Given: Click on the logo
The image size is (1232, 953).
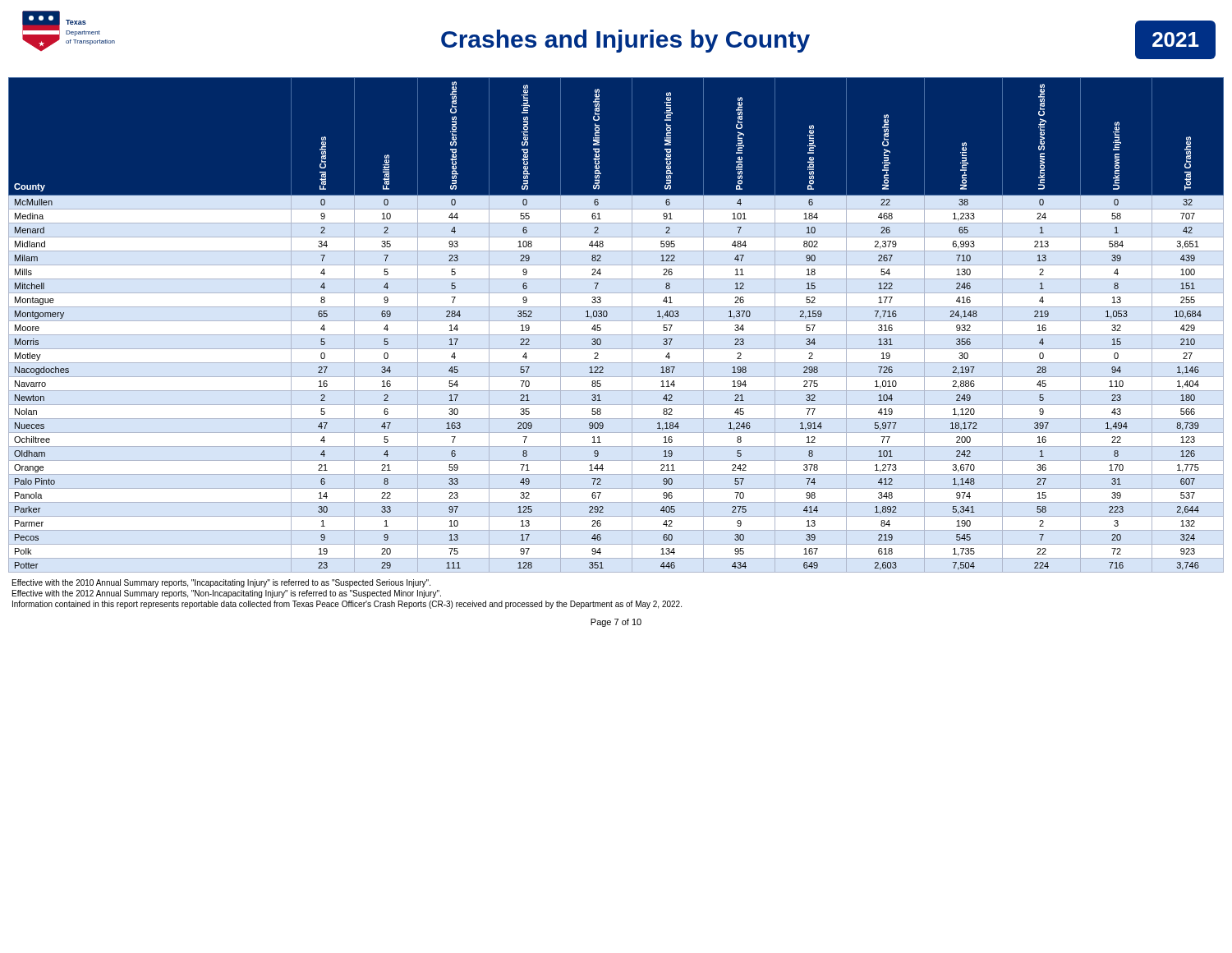Looking at the screenshot, I should click(66, 39).
